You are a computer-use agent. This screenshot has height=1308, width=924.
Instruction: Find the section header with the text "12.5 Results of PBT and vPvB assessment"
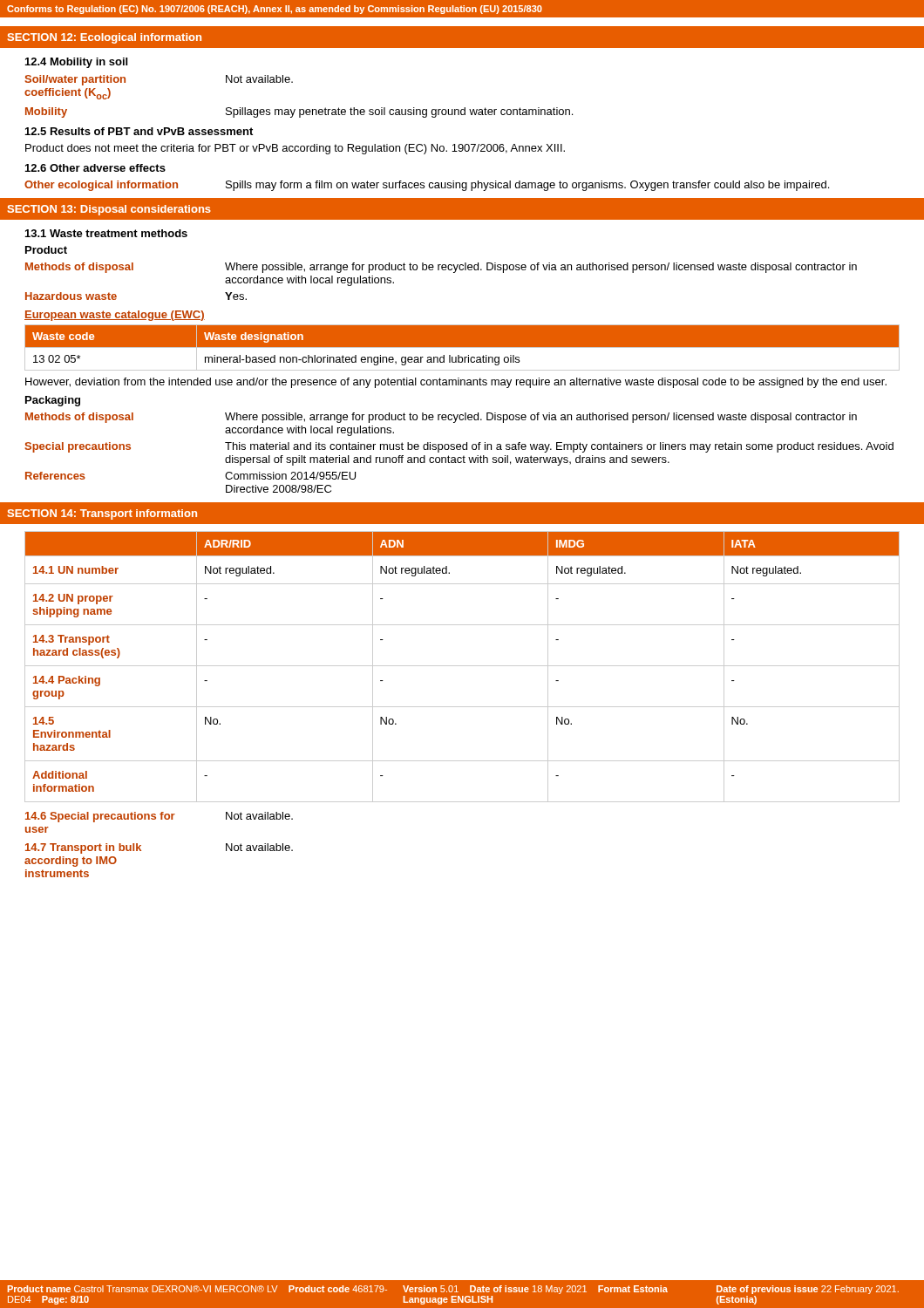pyautogui.click(x=139, y=131)
